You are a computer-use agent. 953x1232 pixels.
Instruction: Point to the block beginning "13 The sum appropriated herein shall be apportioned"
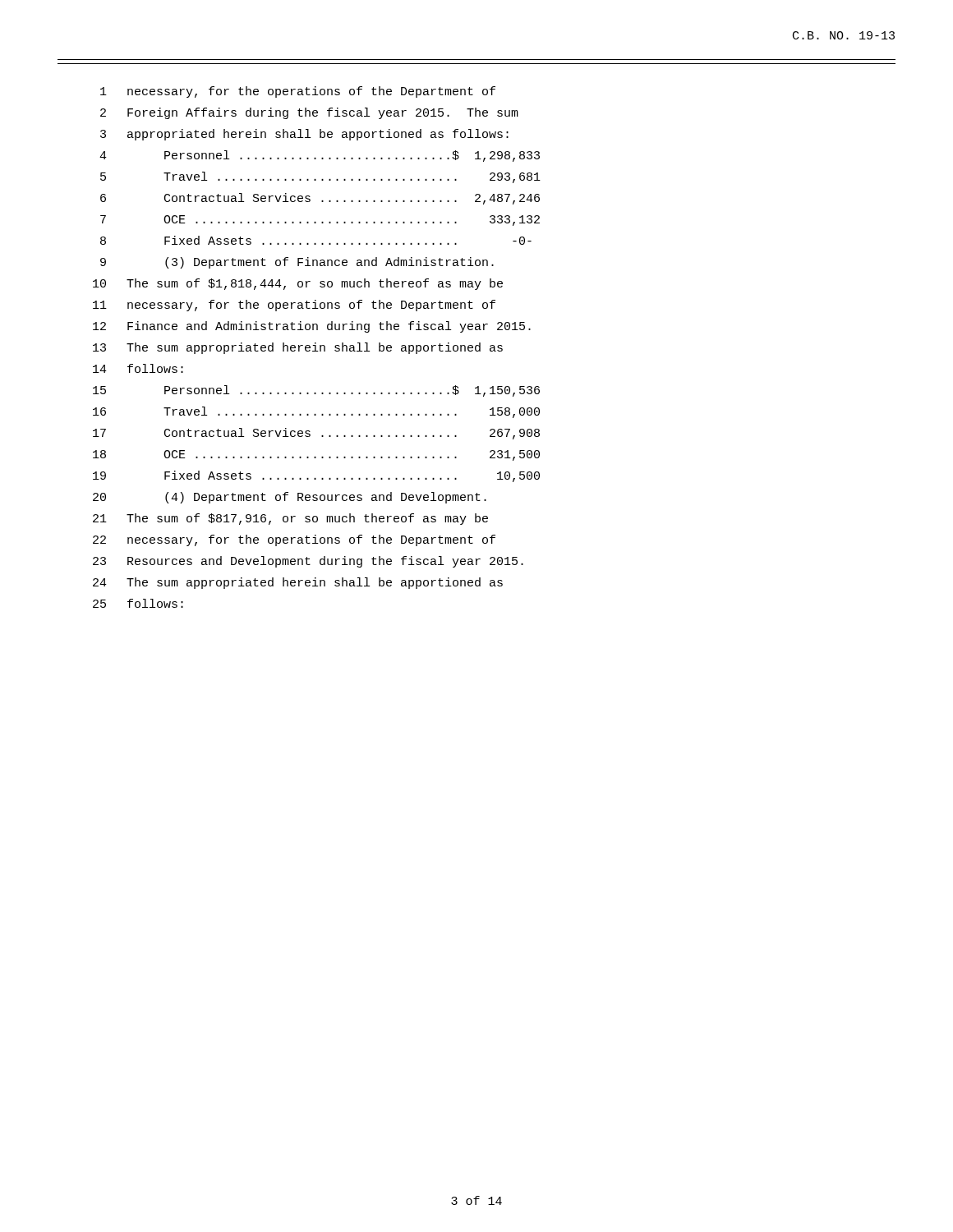coord(476,349)
